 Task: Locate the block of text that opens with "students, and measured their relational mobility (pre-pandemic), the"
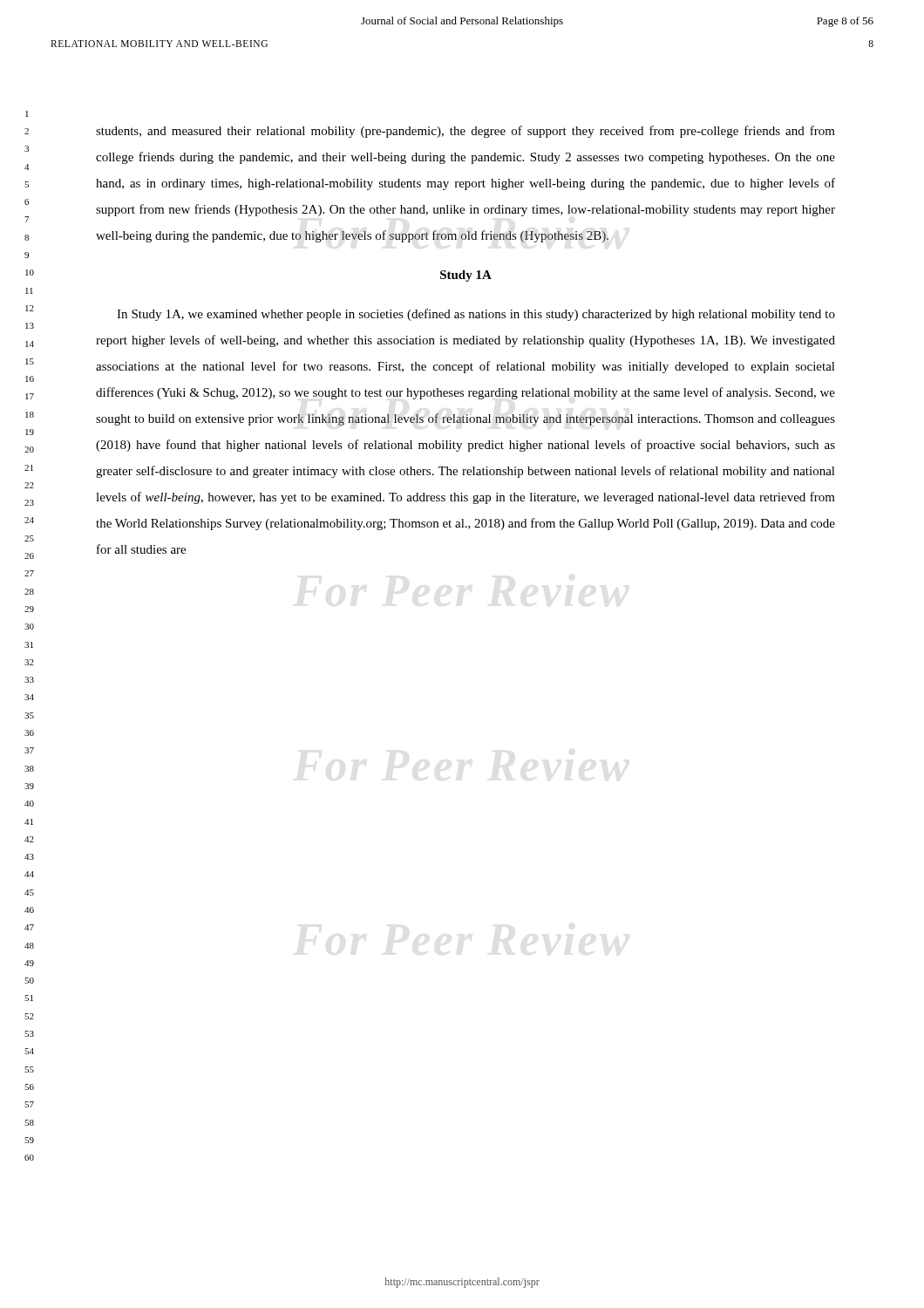point(466,183)
